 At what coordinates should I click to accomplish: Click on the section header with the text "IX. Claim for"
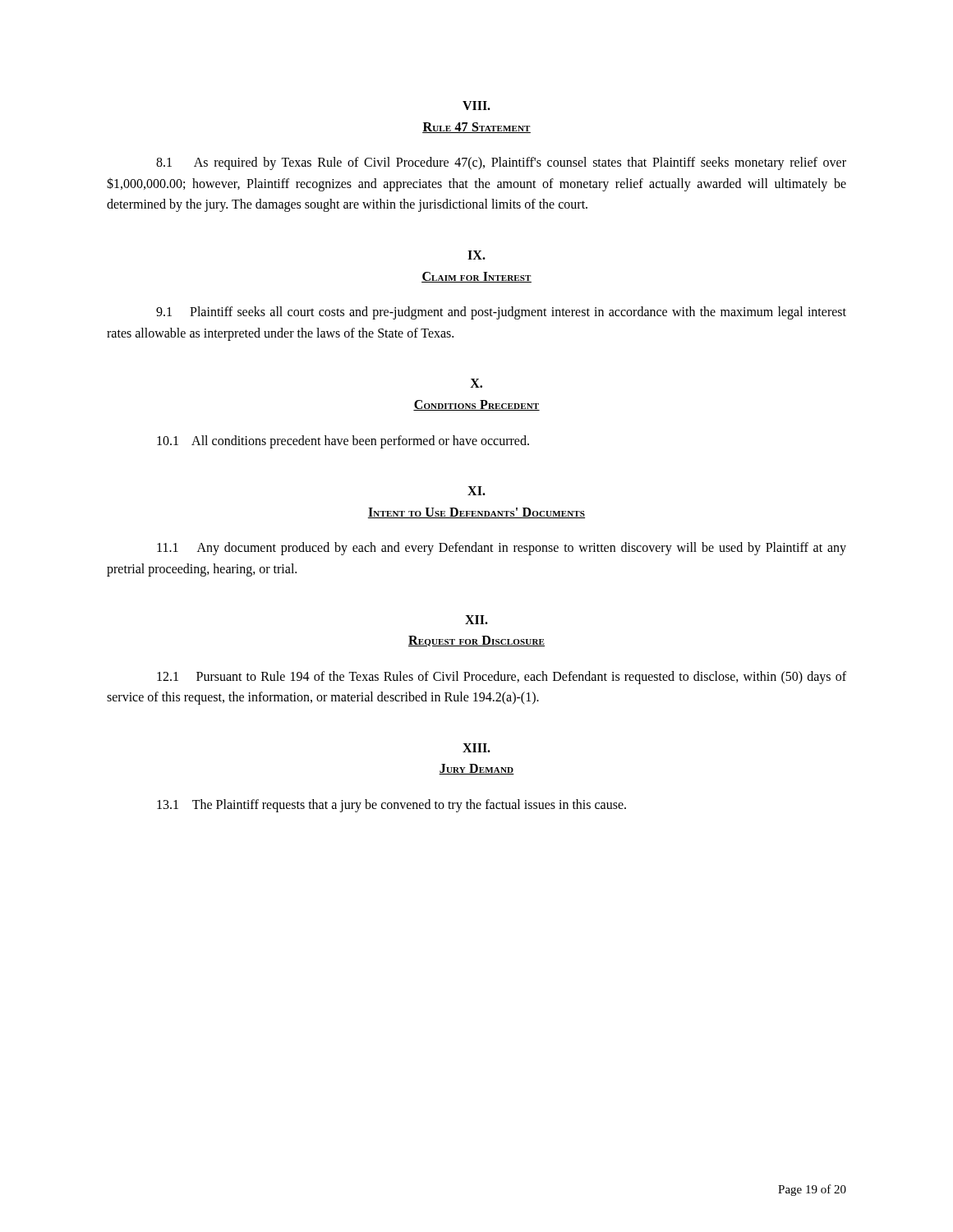click(476, 266)
